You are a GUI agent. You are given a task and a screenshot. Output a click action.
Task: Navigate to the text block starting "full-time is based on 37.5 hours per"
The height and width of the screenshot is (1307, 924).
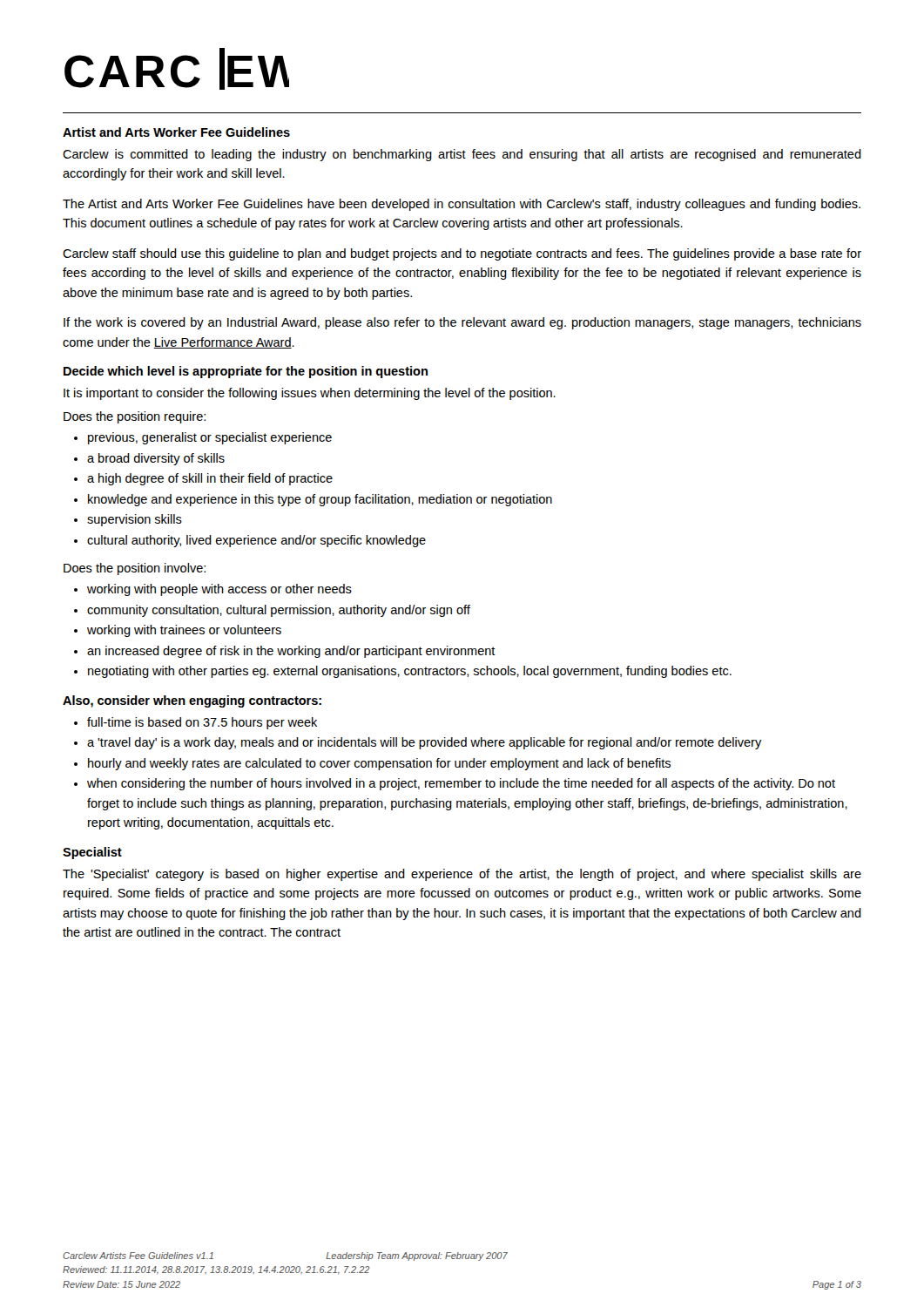click(x=202, y=722)
